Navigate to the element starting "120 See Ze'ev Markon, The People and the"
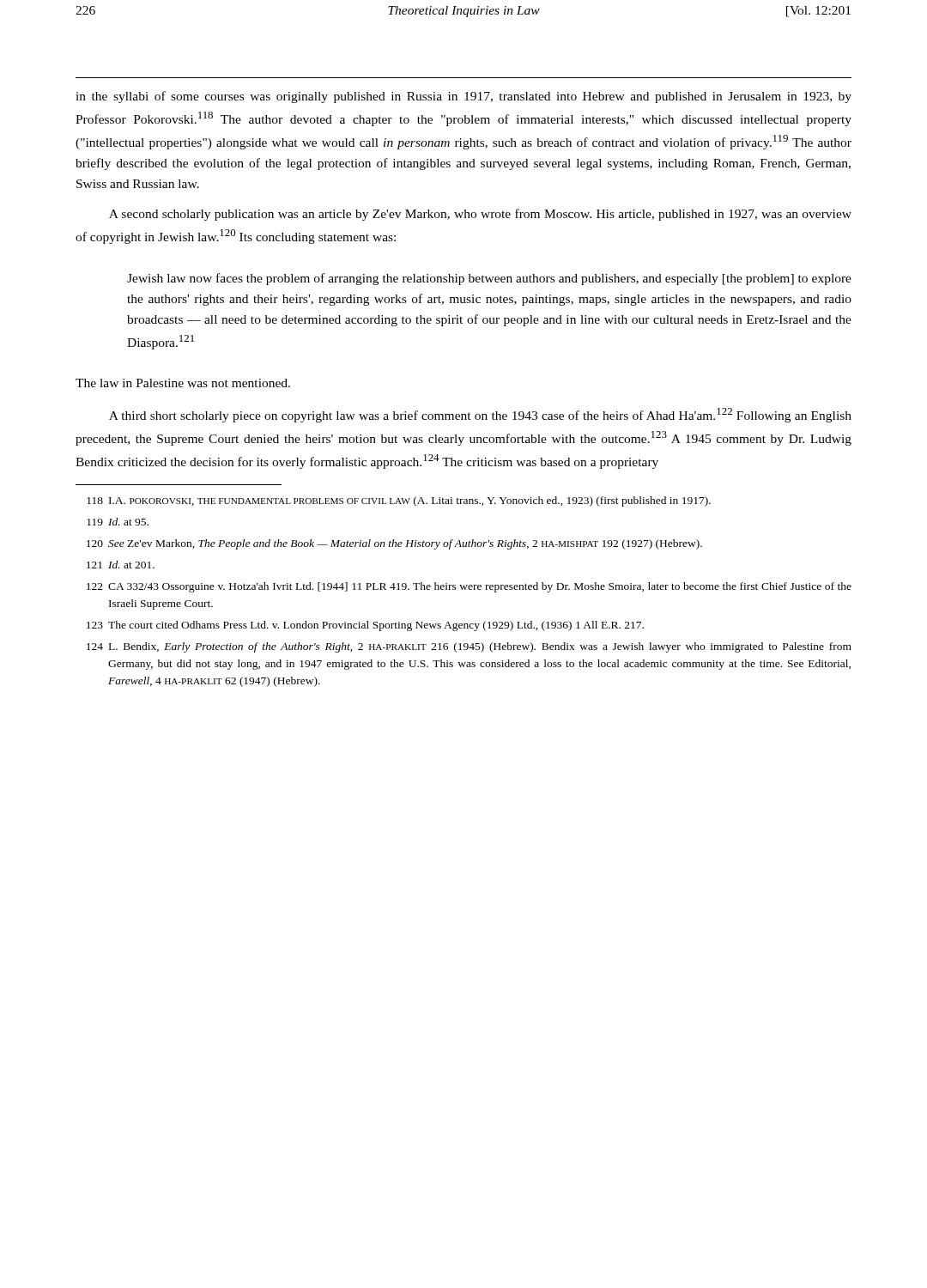Screen dimensions: 1288x927 pos(464,544)
